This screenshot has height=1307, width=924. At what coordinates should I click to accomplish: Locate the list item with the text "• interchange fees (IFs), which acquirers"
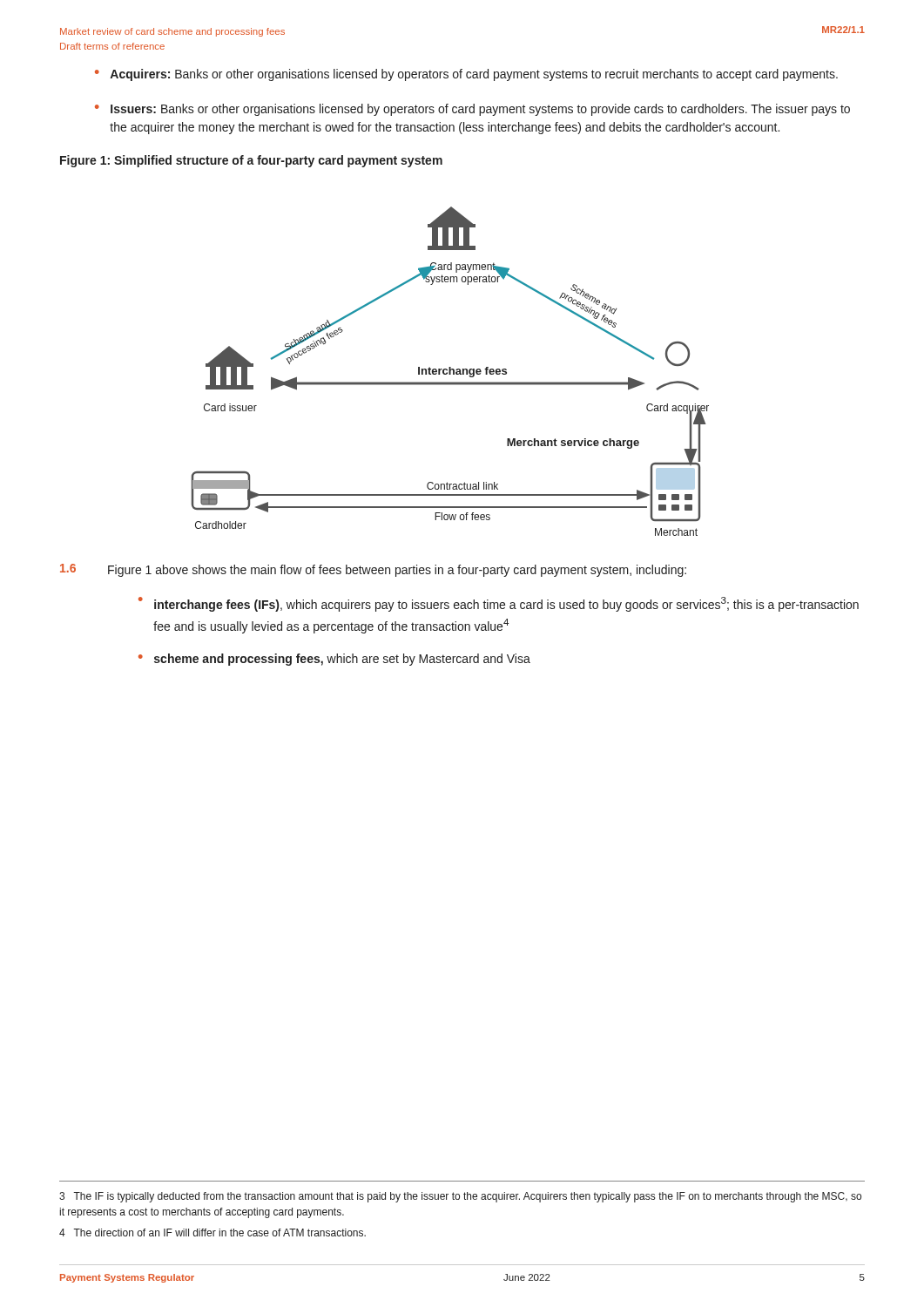coord(501,614)
